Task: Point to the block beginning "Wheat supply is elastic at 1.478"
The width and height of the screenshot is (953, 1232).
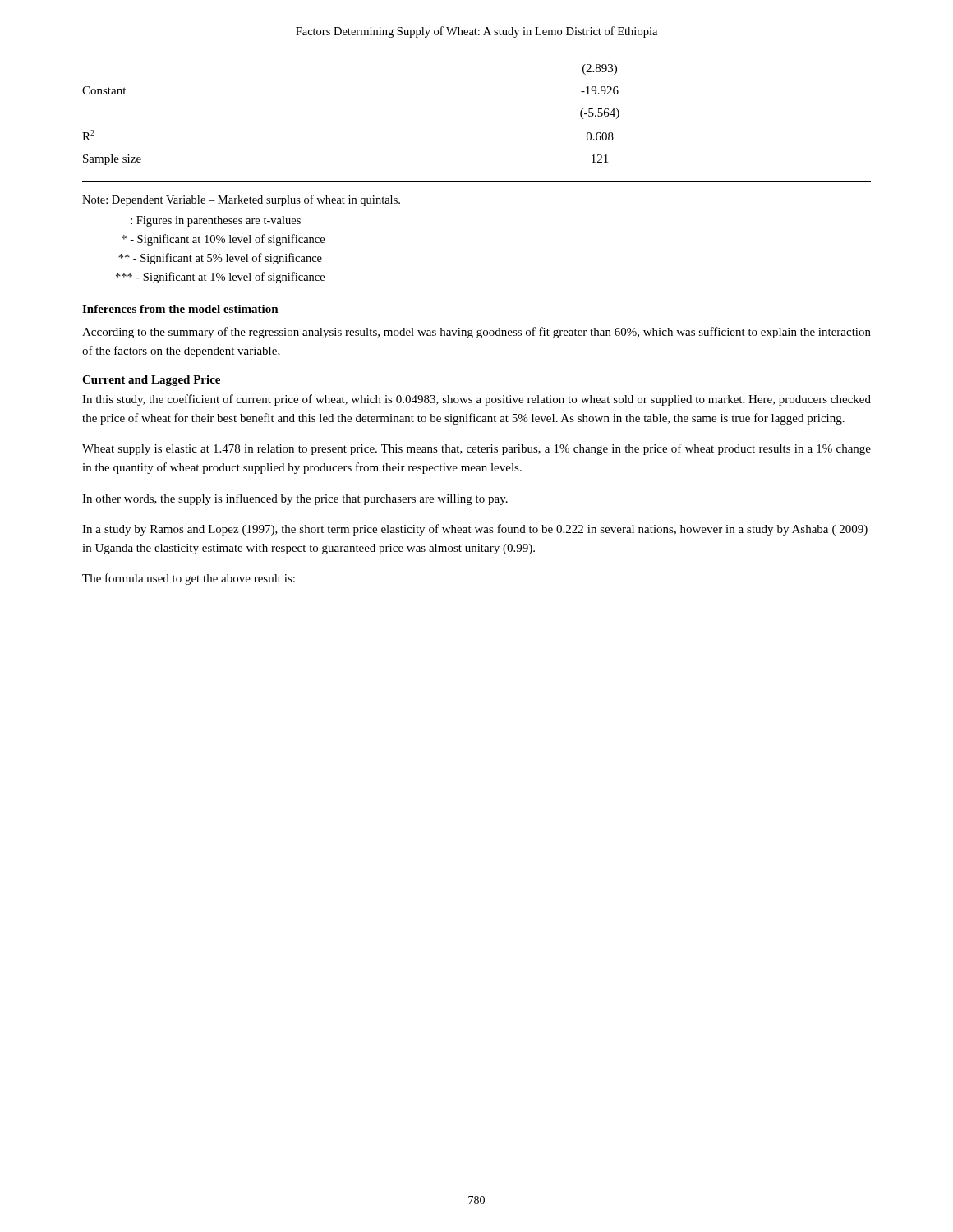Action: pyautogui.click(x=476, y=458)
